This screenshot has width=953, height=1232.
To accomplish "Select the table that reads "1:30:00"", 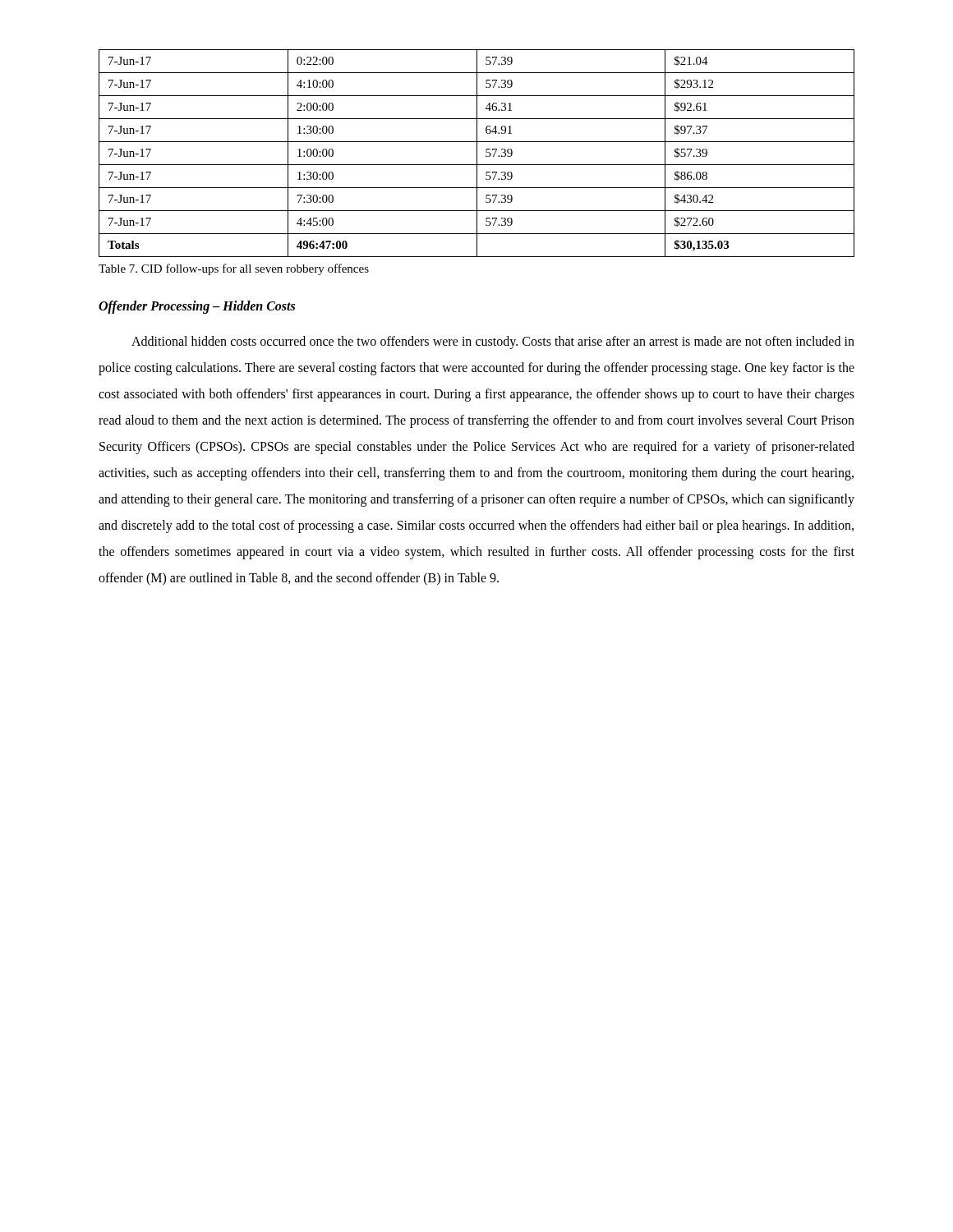I will click(476, 153).
